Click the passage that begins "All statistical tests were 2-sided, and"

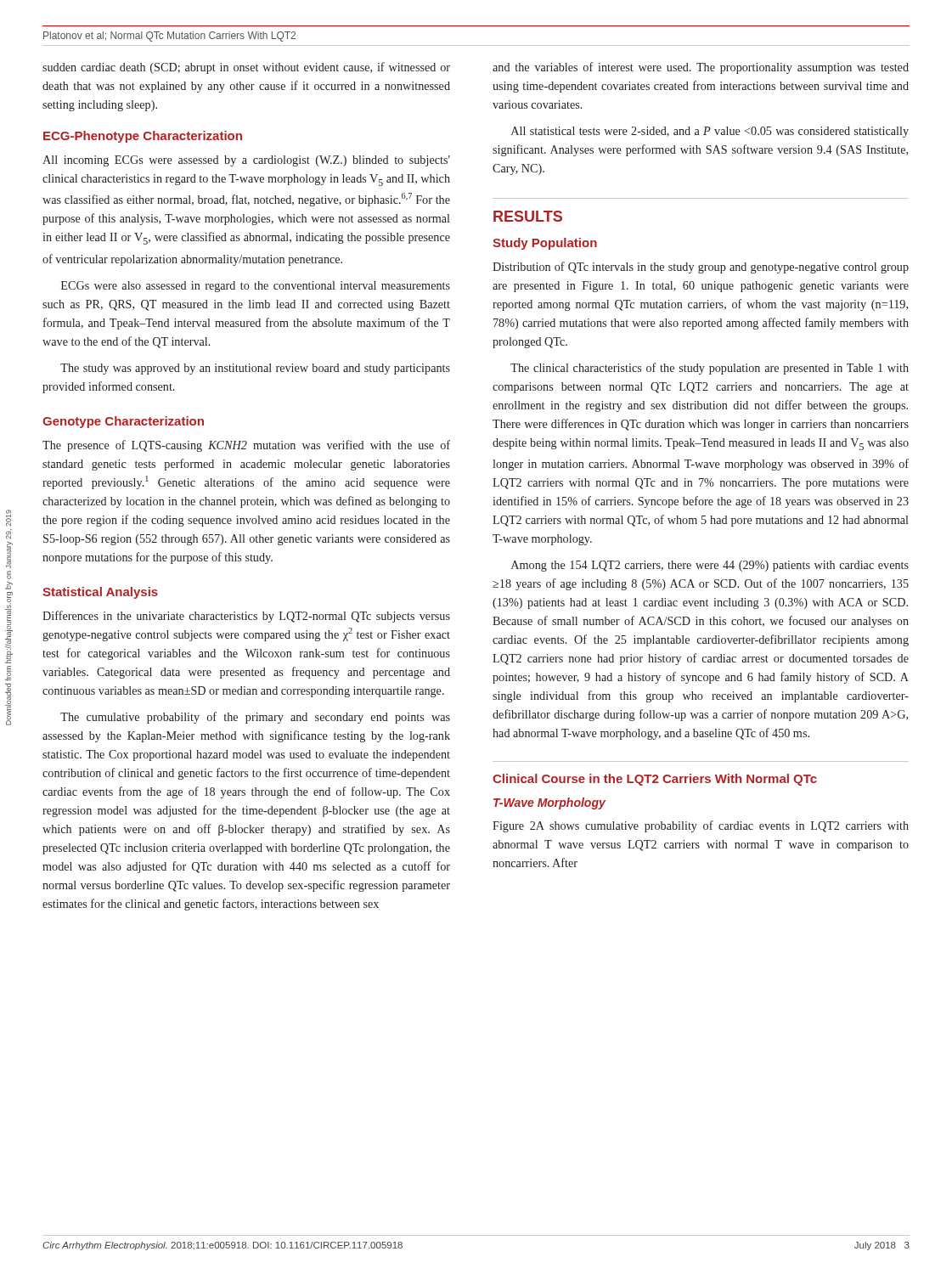click(x=701, y=149)
